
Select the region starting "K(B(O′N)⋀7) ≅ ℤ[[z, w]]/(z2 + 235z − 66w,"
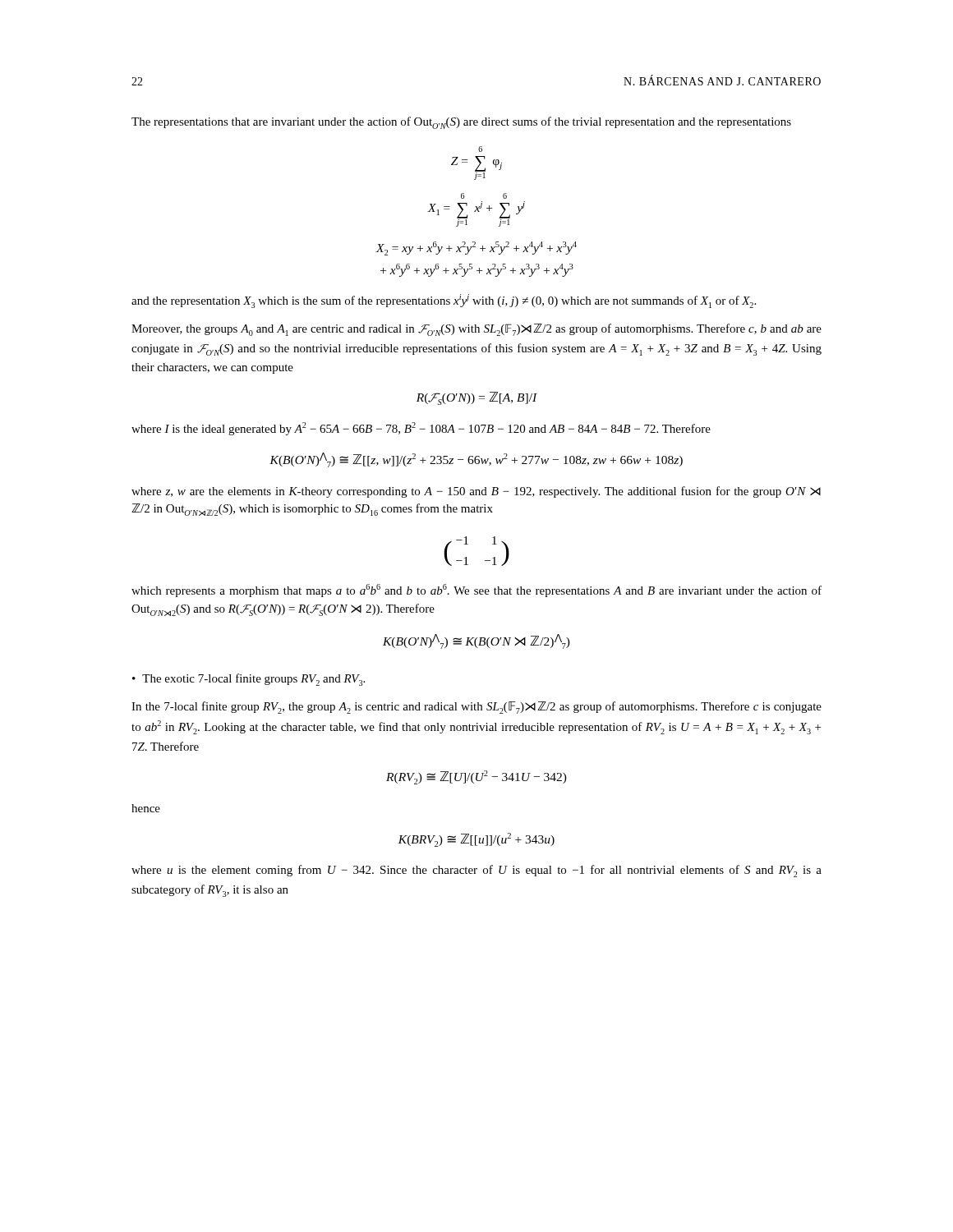[x=476, y=461]
